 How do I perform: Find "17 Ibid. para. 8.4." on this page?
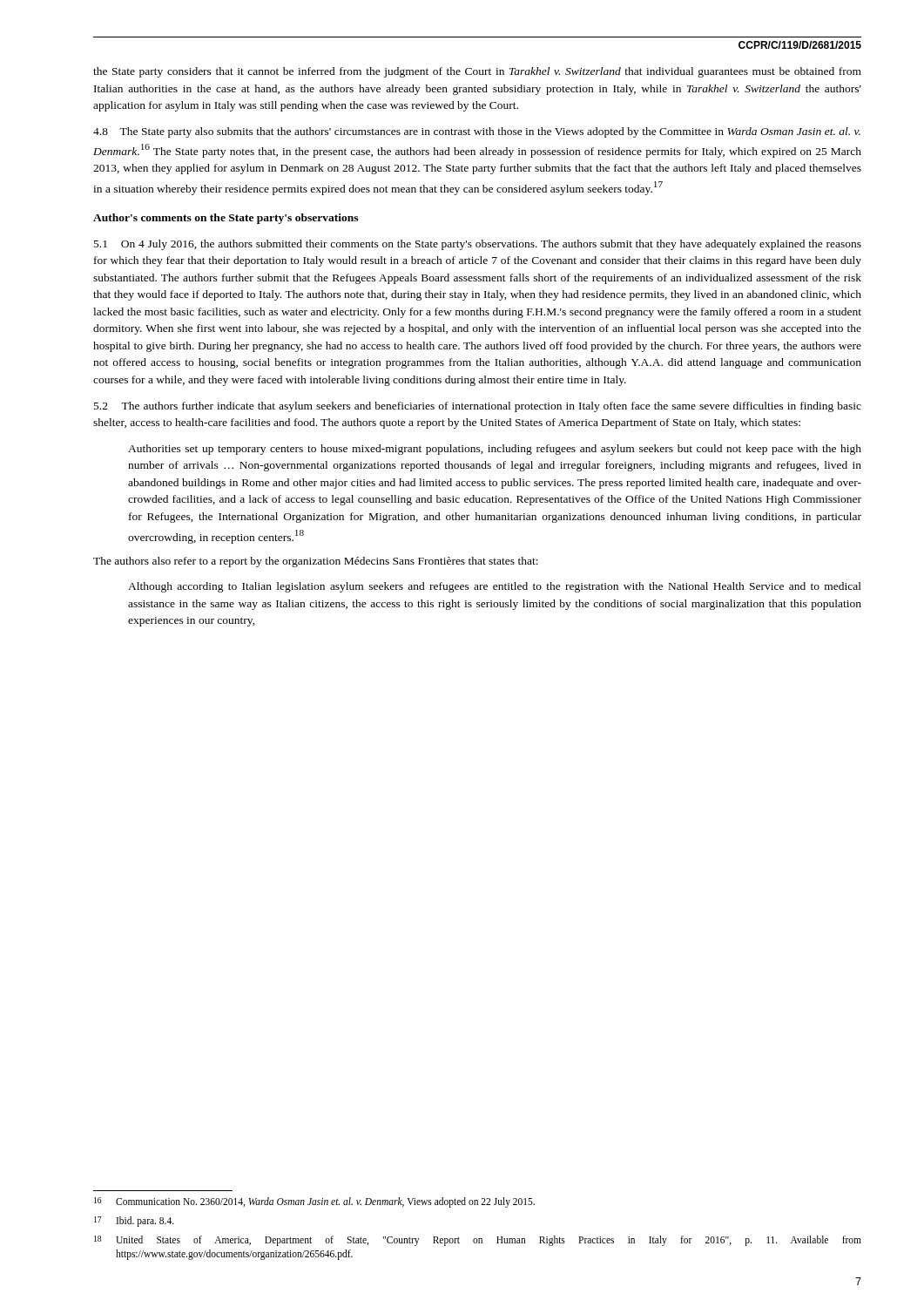(x=134, y=1222)
